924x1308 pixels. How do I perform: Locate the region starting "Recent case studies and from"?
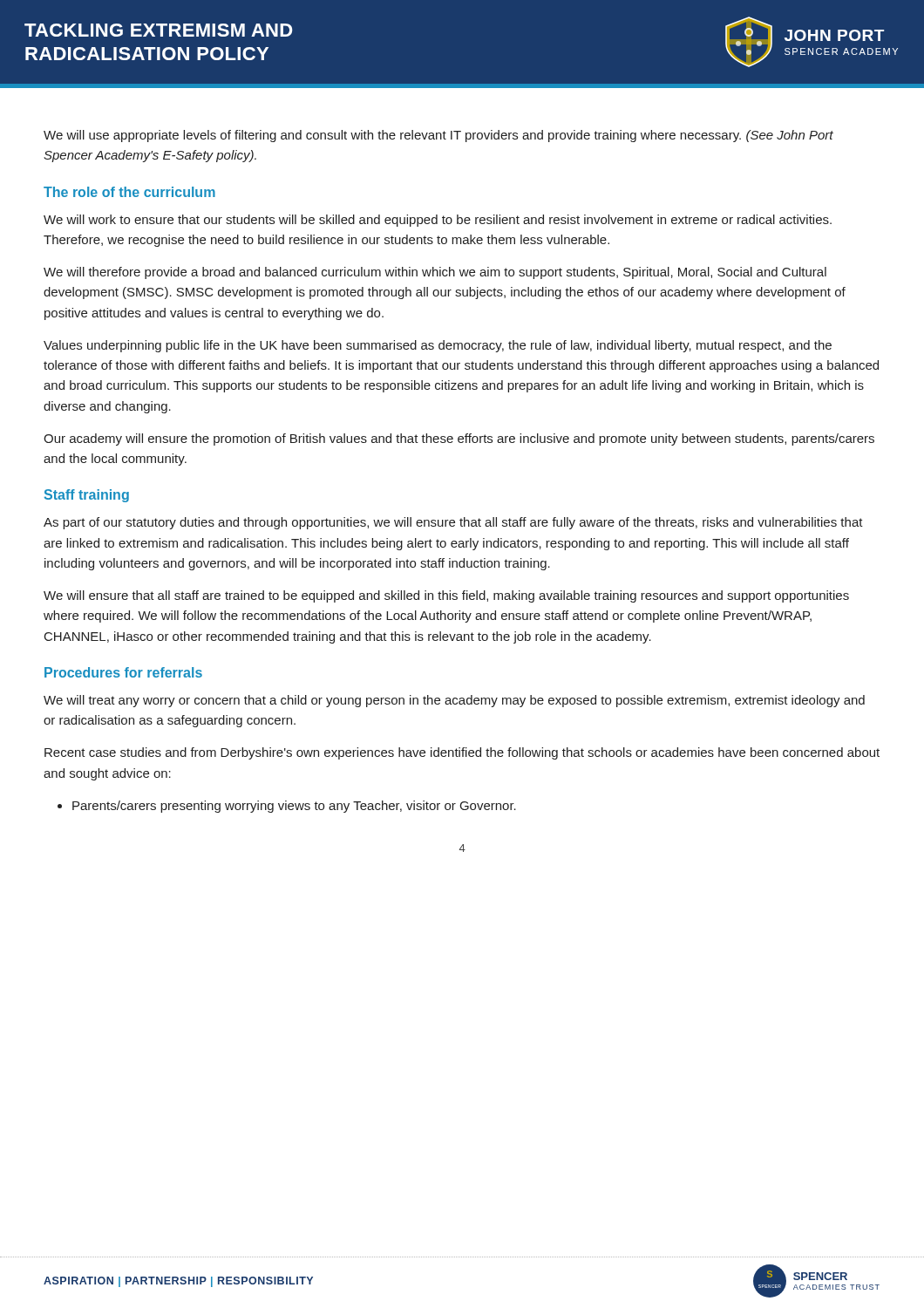(x=462, y=762)
